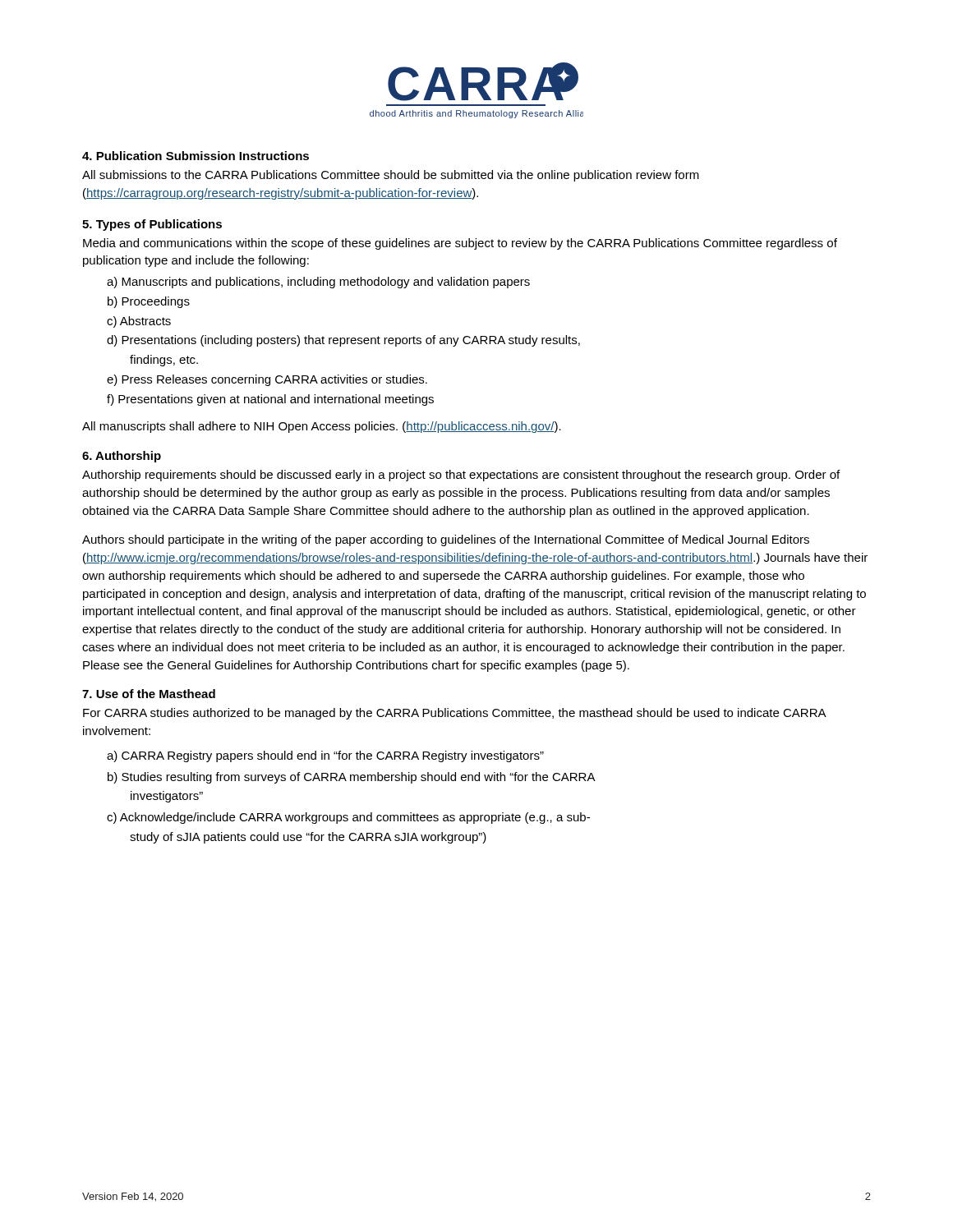Image resolution: width=953 pixels, height=1232 pixels.
Task: Locate the text block that reads "For CARRA studies authorized to be managed"
Action: (454, 722)
